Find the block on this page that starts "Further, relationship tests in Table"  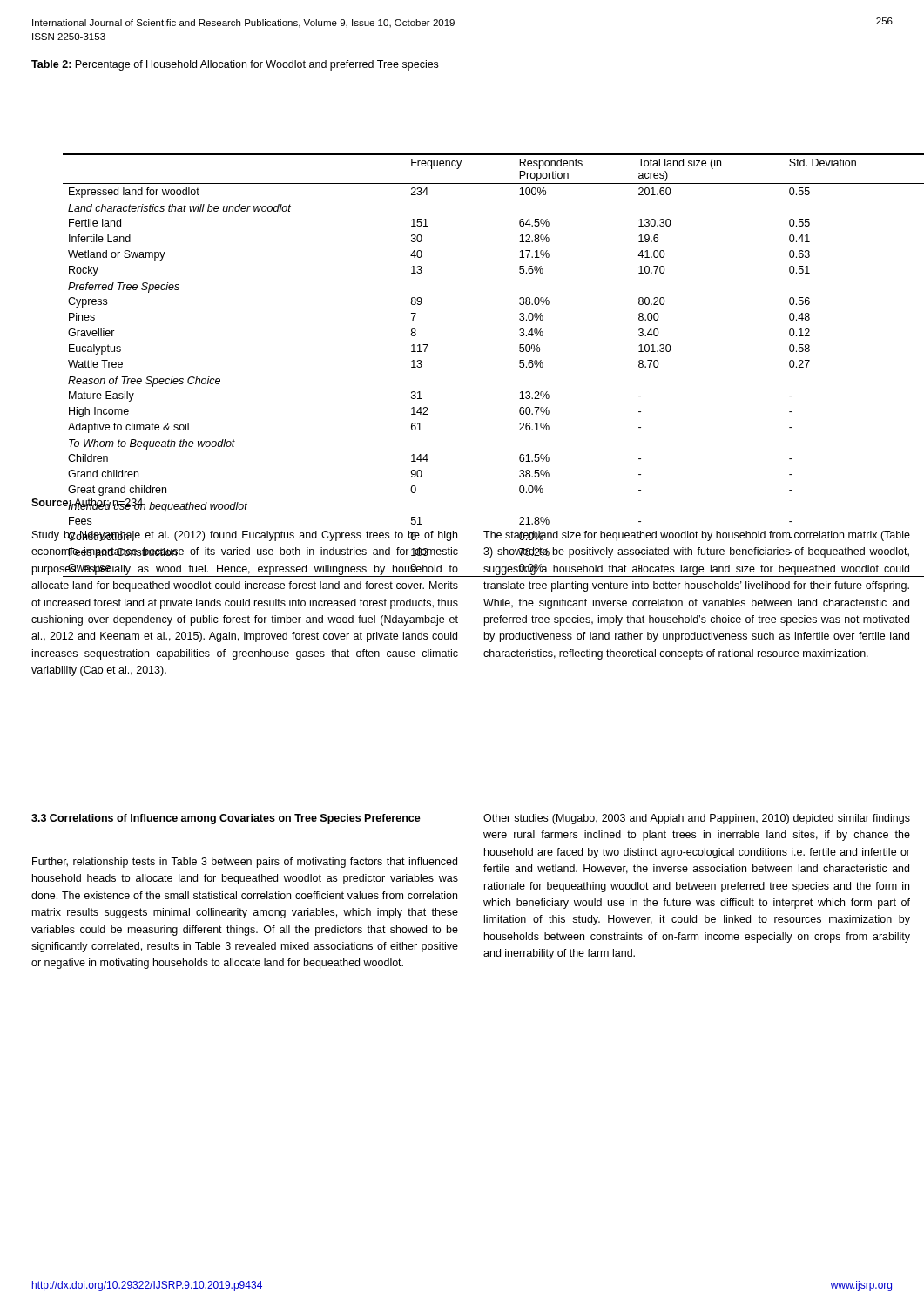click(x=245, y=912)
